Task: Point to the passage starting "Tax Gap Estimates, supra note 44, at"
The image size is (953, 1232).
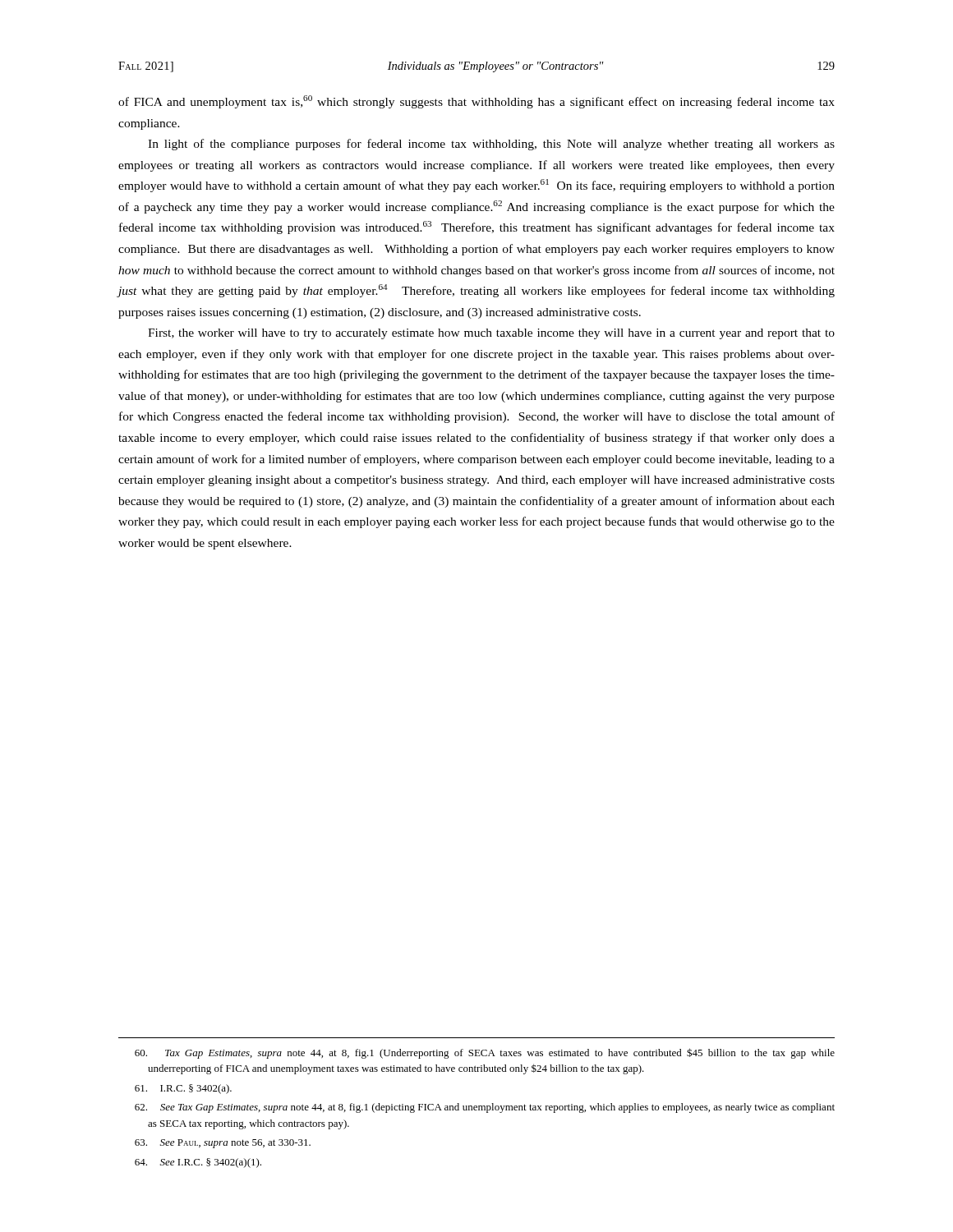Action: (476, 1059)
